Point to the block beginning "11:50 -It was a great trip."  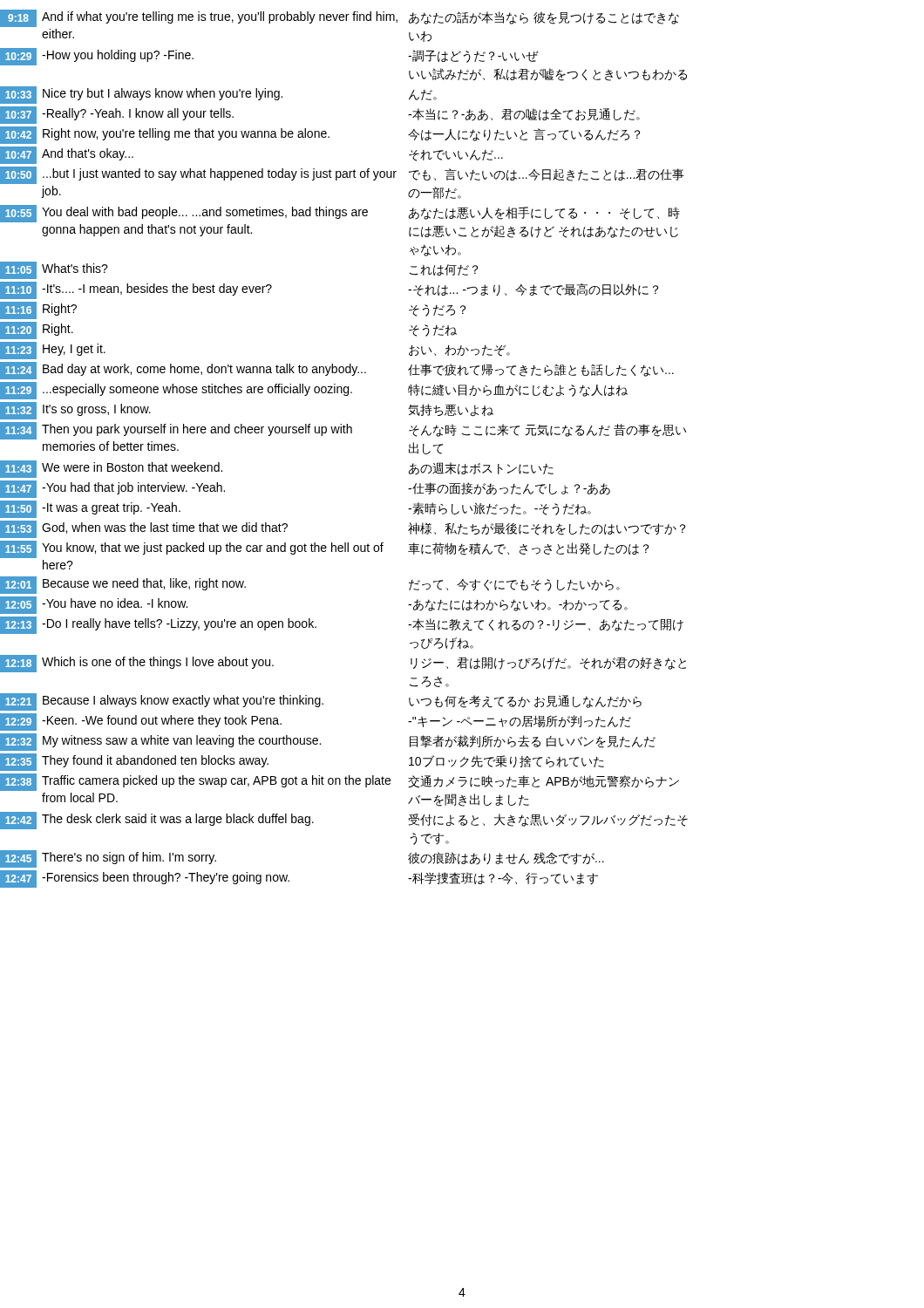click(x=462, y=509)
